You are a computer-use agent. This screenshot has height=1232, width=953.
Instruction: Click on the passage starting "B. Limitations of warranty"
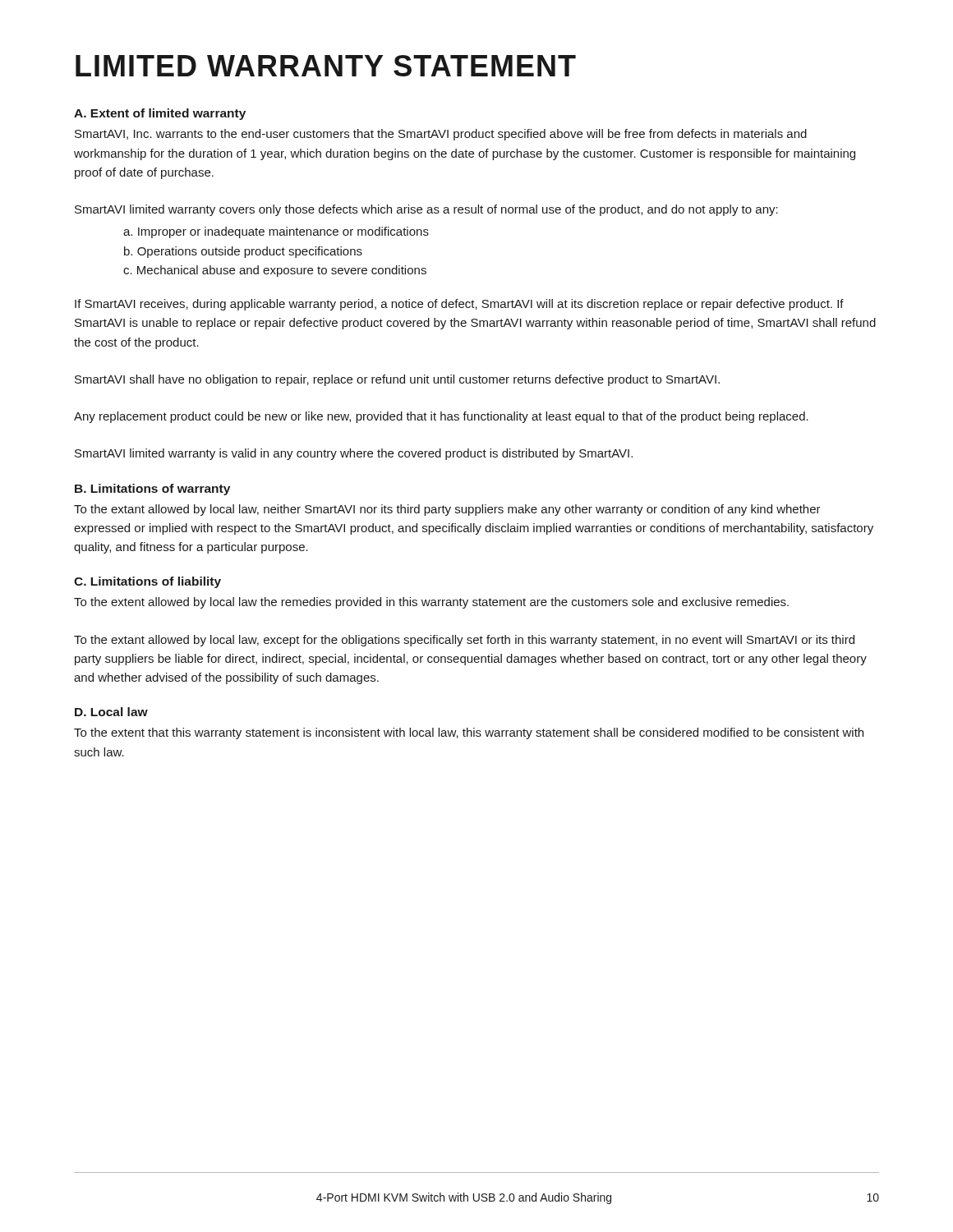point(152,490)
